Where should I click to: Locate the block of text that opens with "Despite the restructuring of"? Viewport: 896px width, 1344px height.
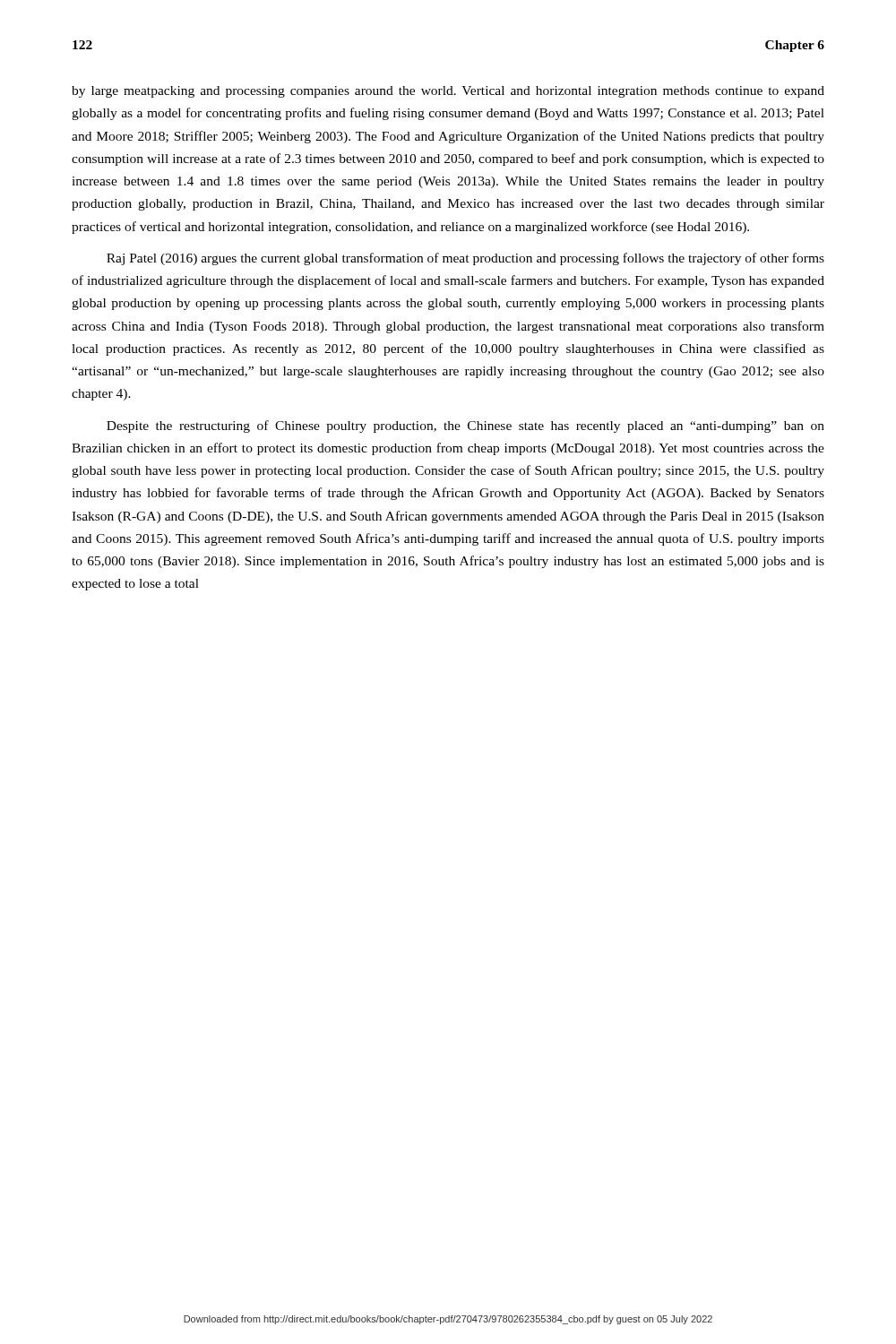[x=448, y=504]
